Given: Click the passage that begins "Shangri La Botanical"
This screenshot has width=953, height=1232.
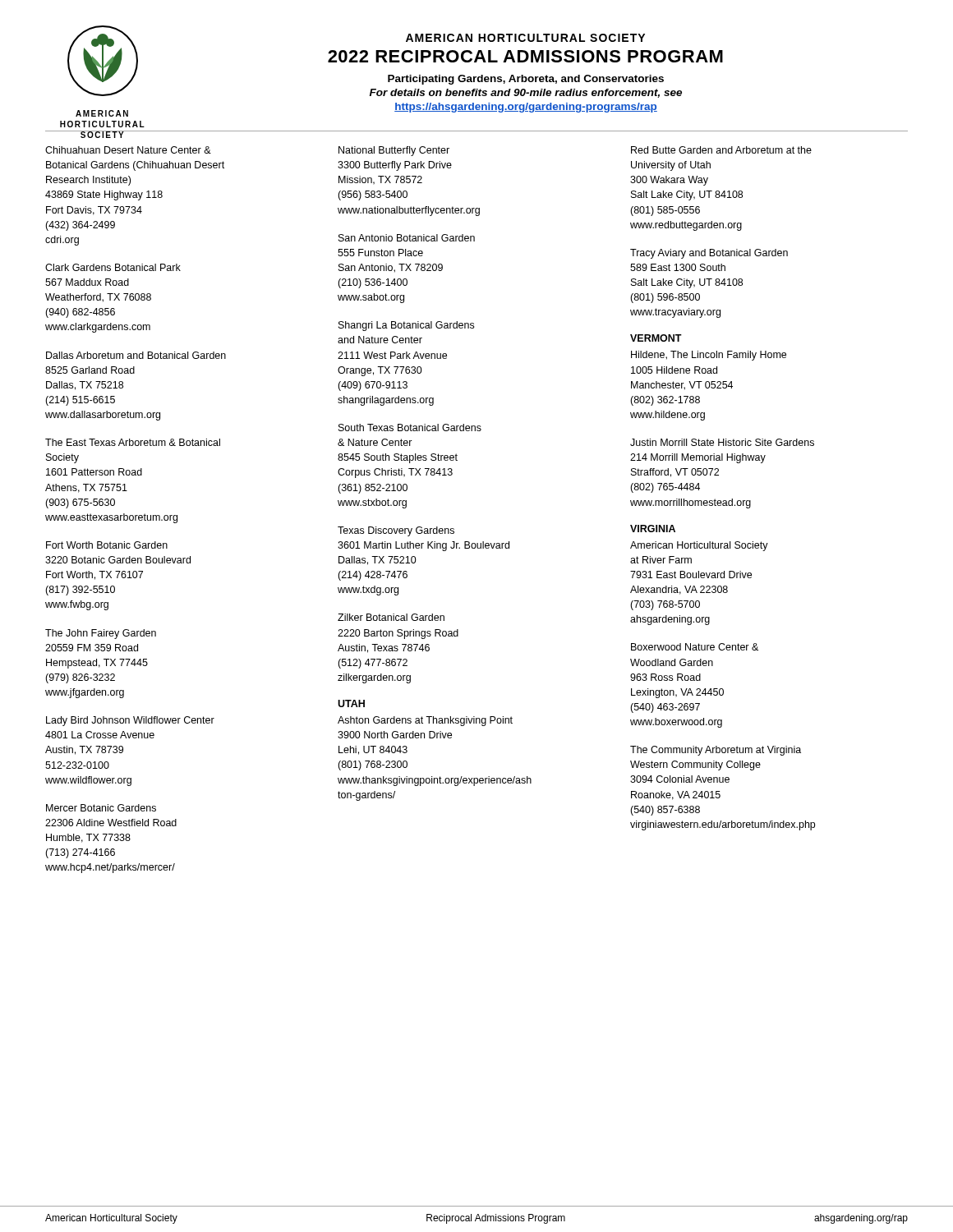Looking at the screenshot, I should coord(406,363).
